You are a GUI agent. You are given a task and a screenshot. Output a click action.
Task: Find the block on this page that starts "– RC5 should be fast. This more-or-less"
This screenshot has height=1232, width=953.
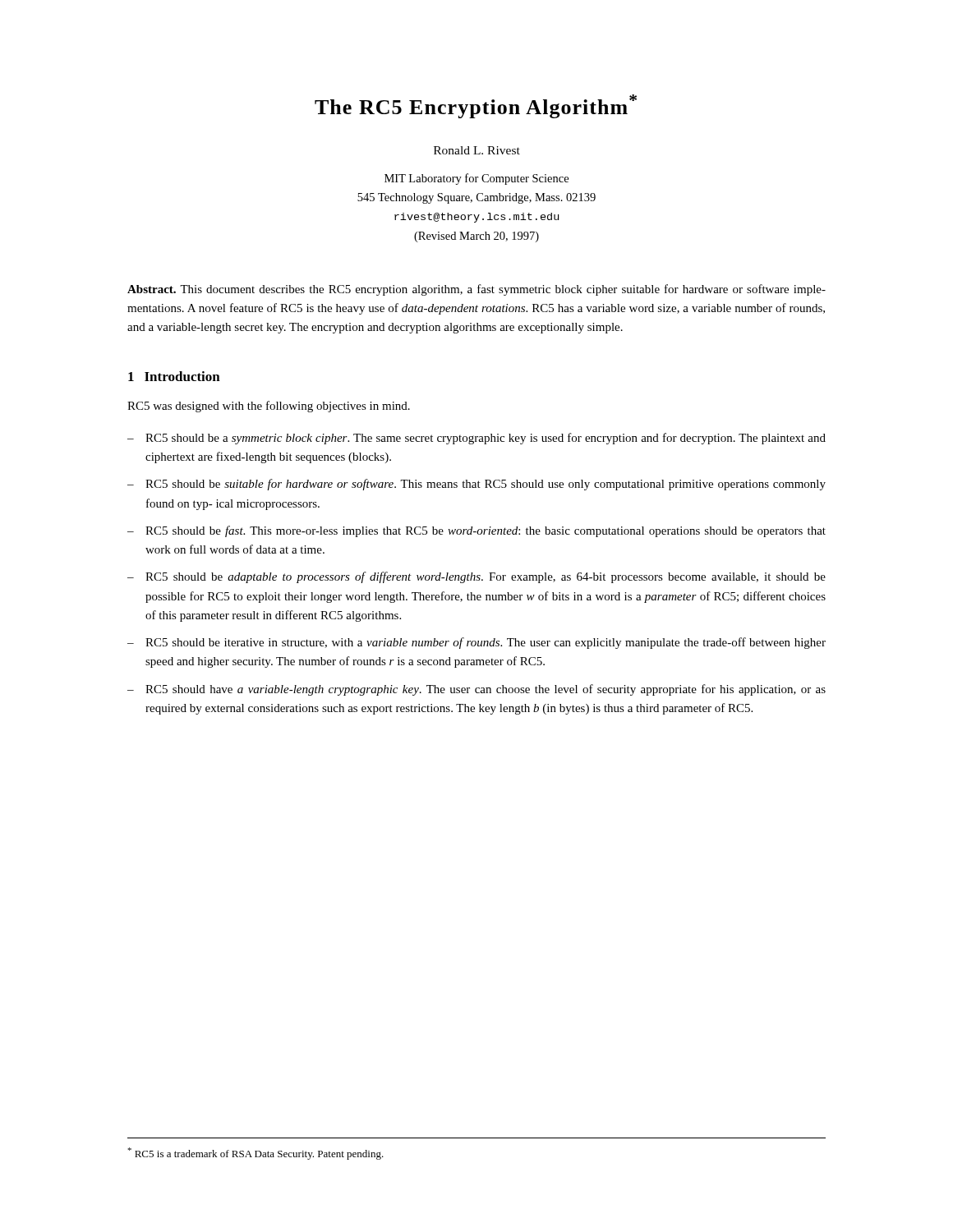pyautogui.click(x=476, y=540)
